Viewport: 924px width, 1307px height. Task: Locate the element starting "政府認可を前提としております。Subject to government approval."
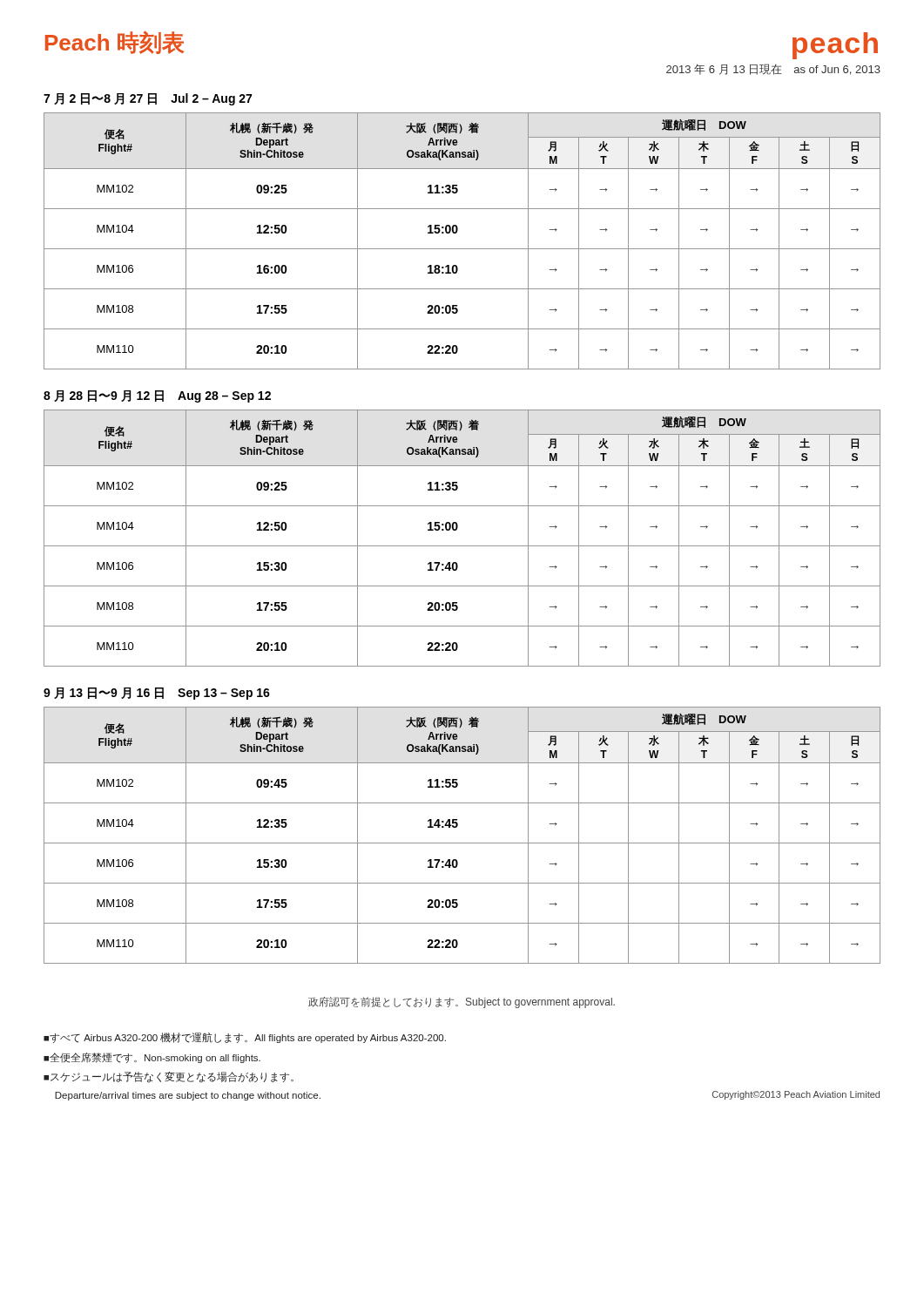pos(462,1002)
